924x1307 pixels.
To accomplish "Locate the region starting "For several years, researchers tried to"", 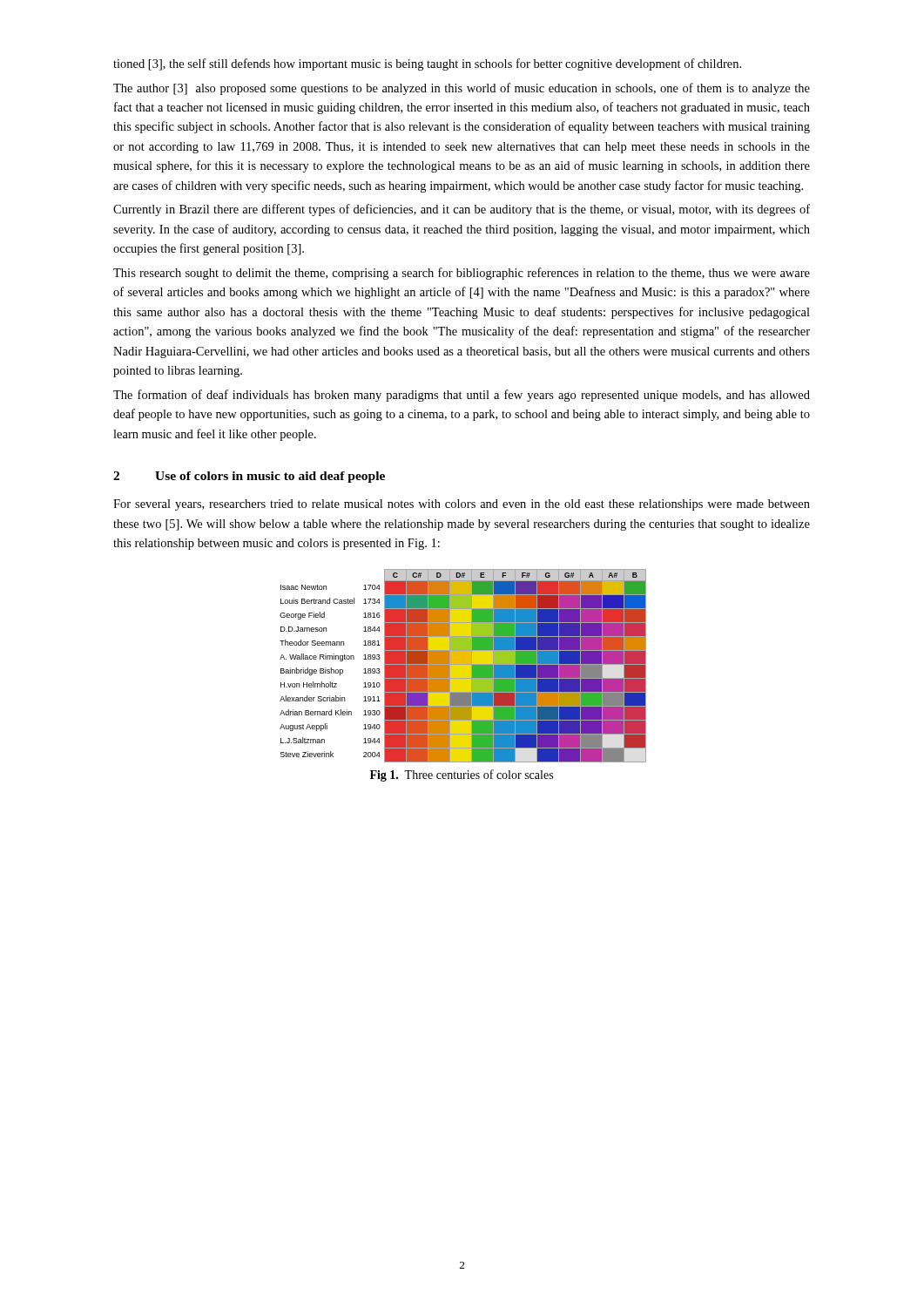I will click(462, 524).
